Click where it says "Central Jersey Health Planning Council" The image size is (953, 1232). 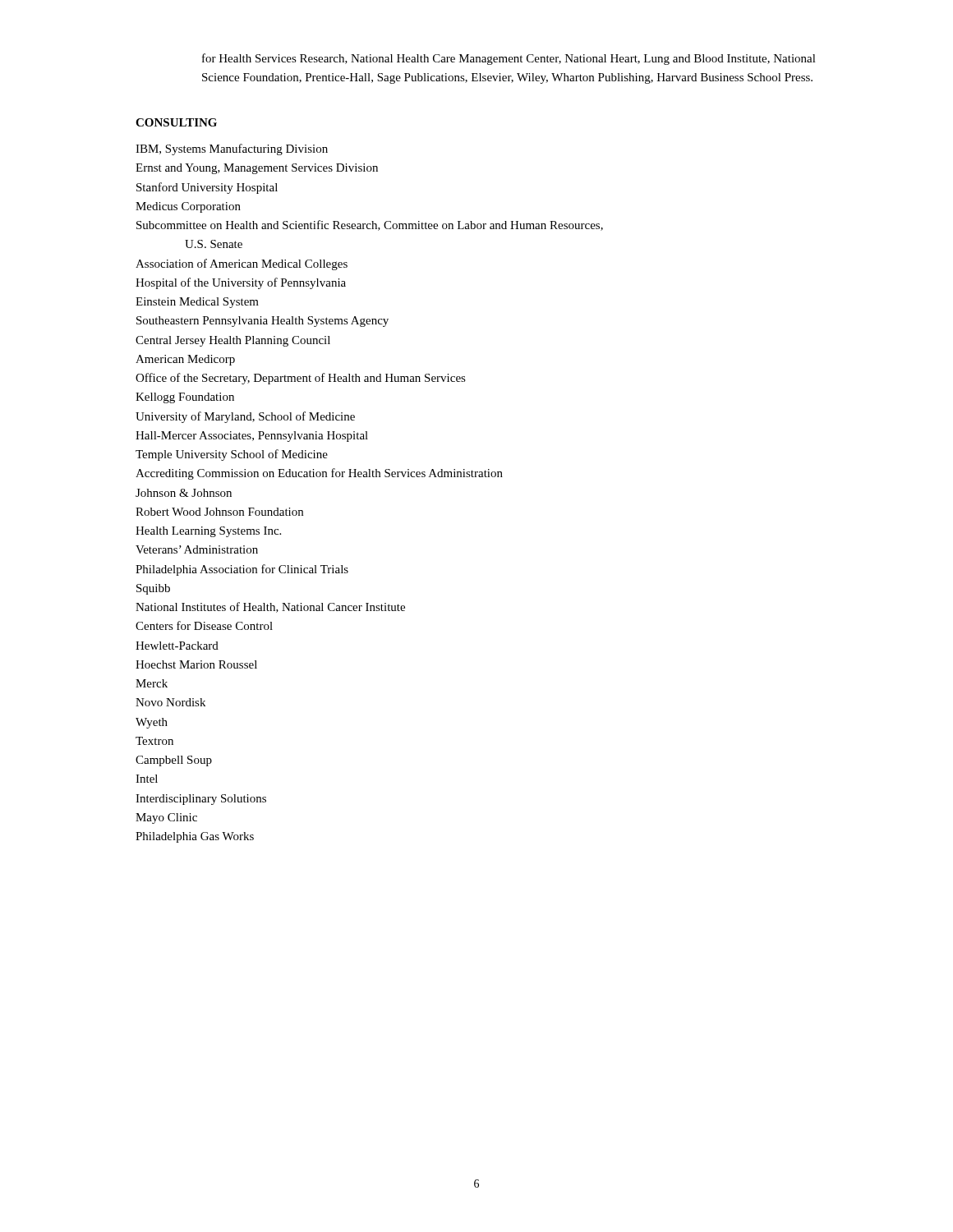[233, 340]
